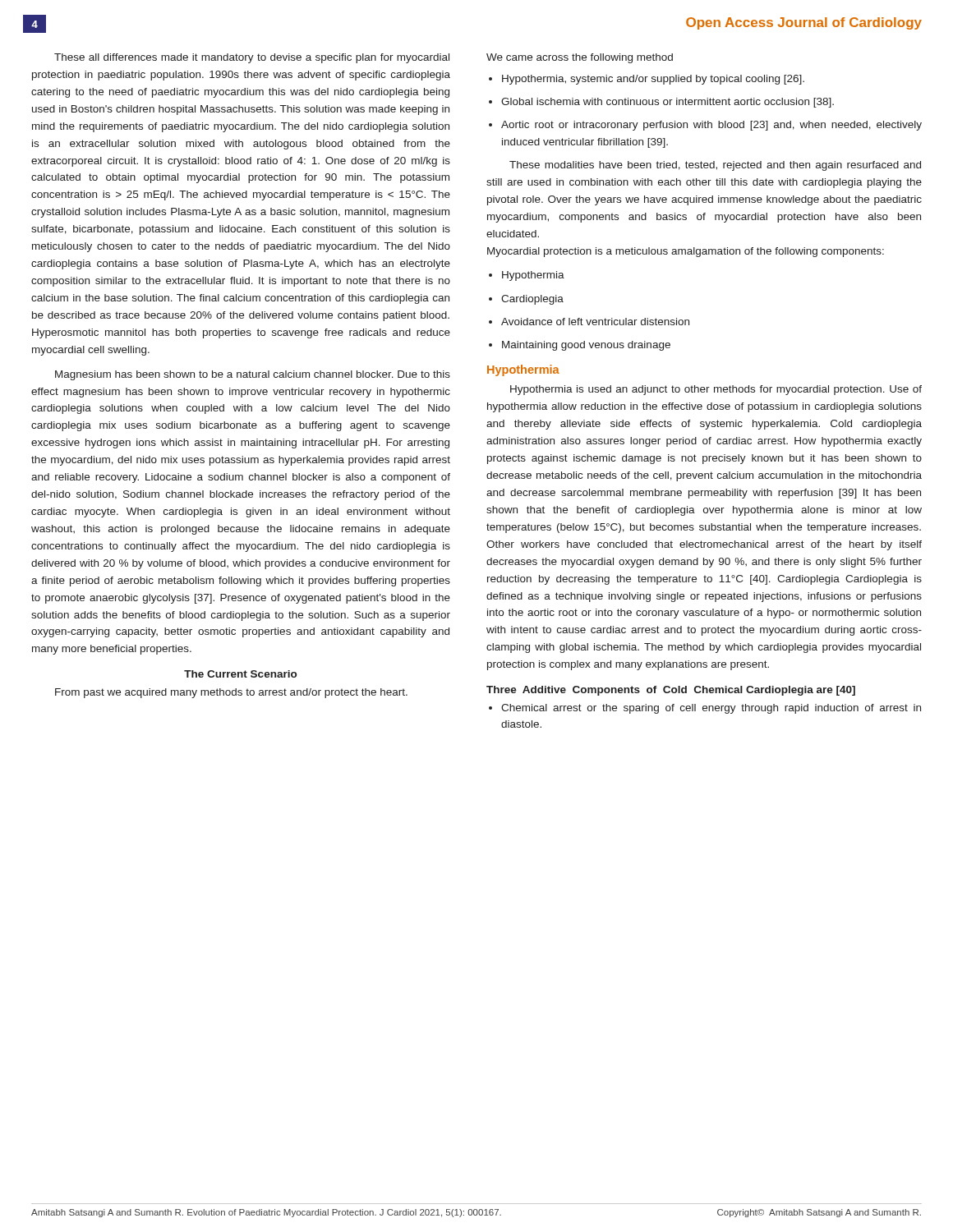
Task: Point to the text block starting "Hypothermia, systemic and/or supplied by topical cooling [26]."
Action: pos(711,79)
